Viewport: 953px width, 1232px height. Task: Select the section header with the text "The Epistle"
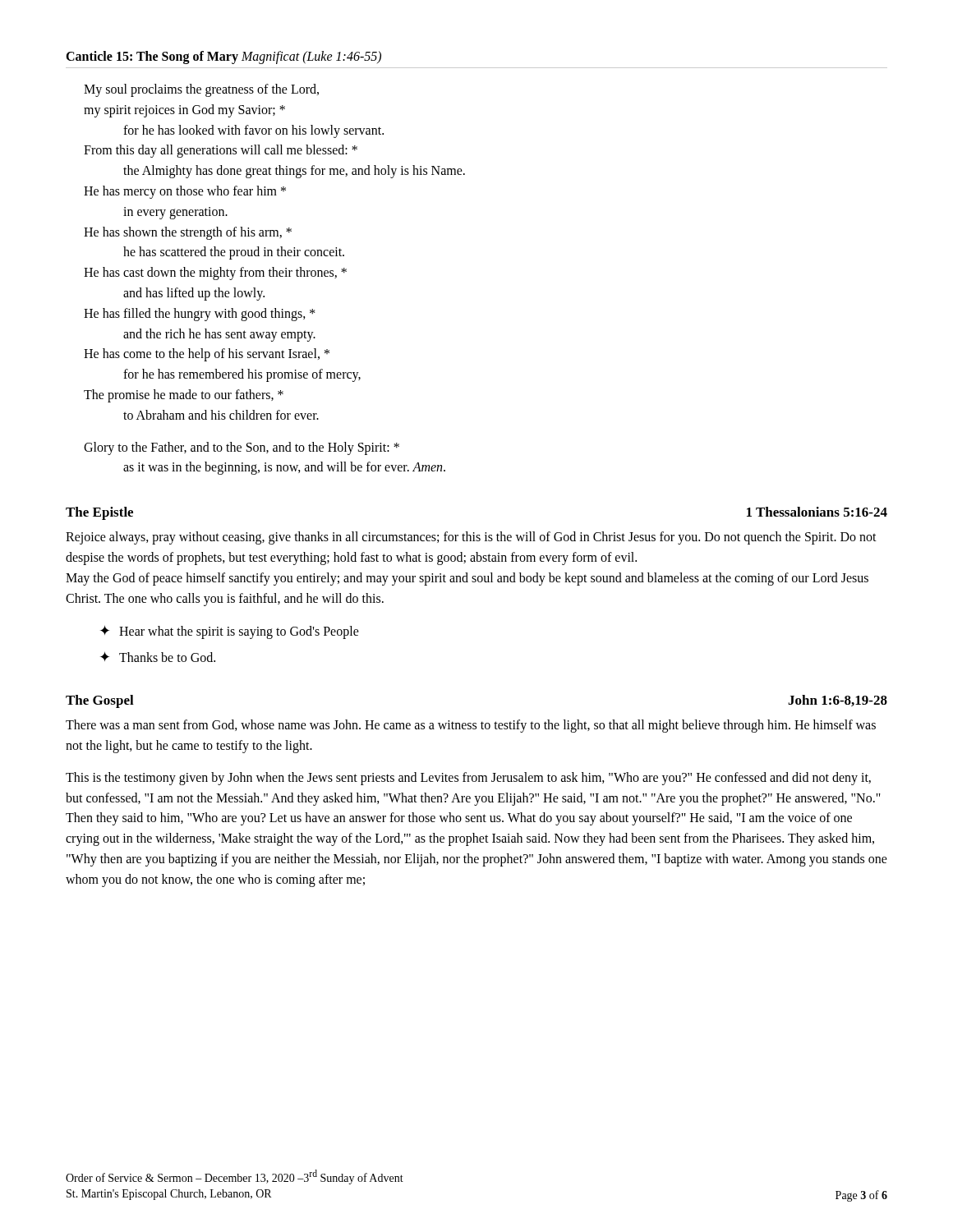pos(100,512)
